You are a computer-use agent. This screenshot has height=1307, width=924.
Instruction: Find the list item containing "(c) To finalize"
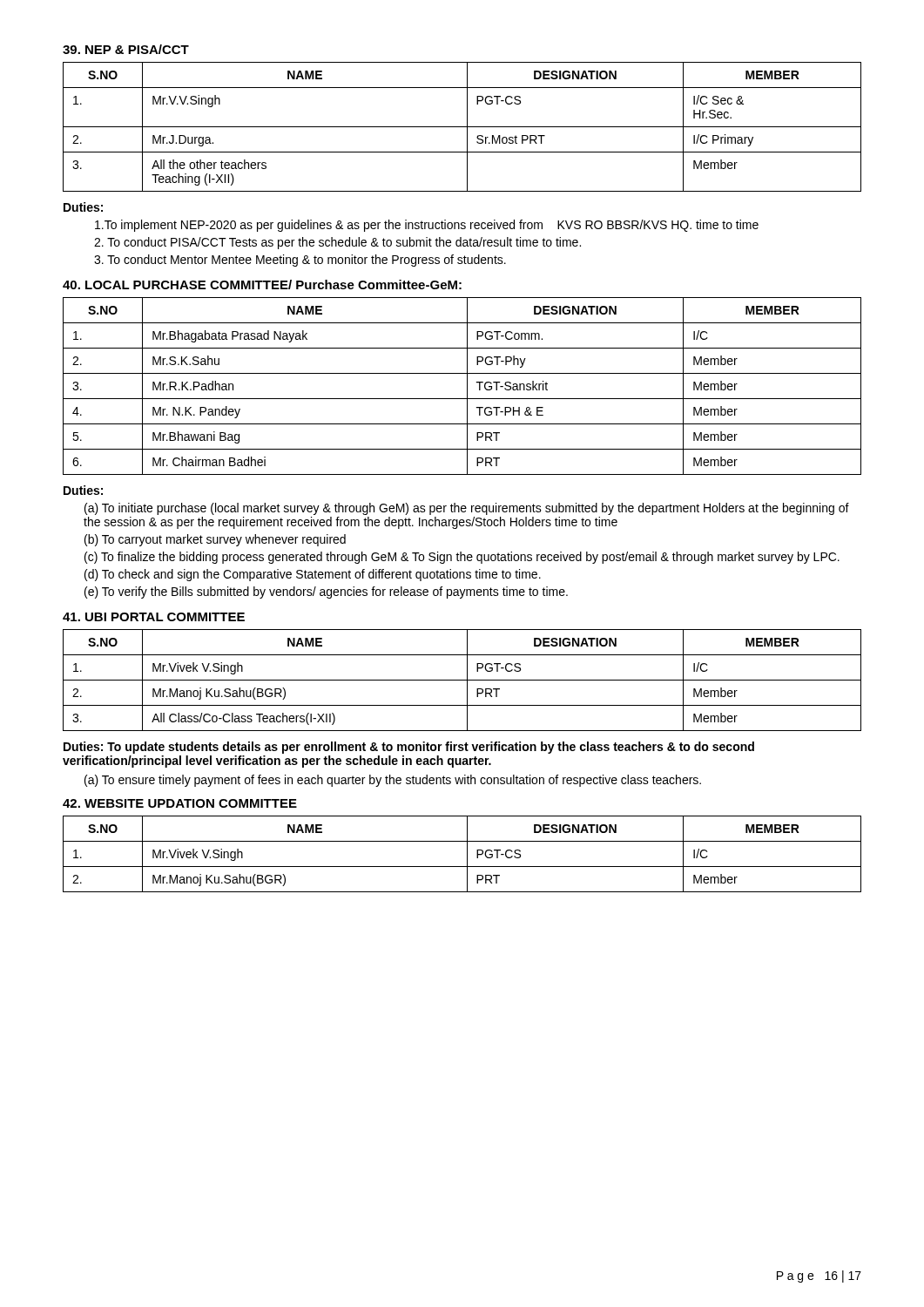[x=462, y=557]
